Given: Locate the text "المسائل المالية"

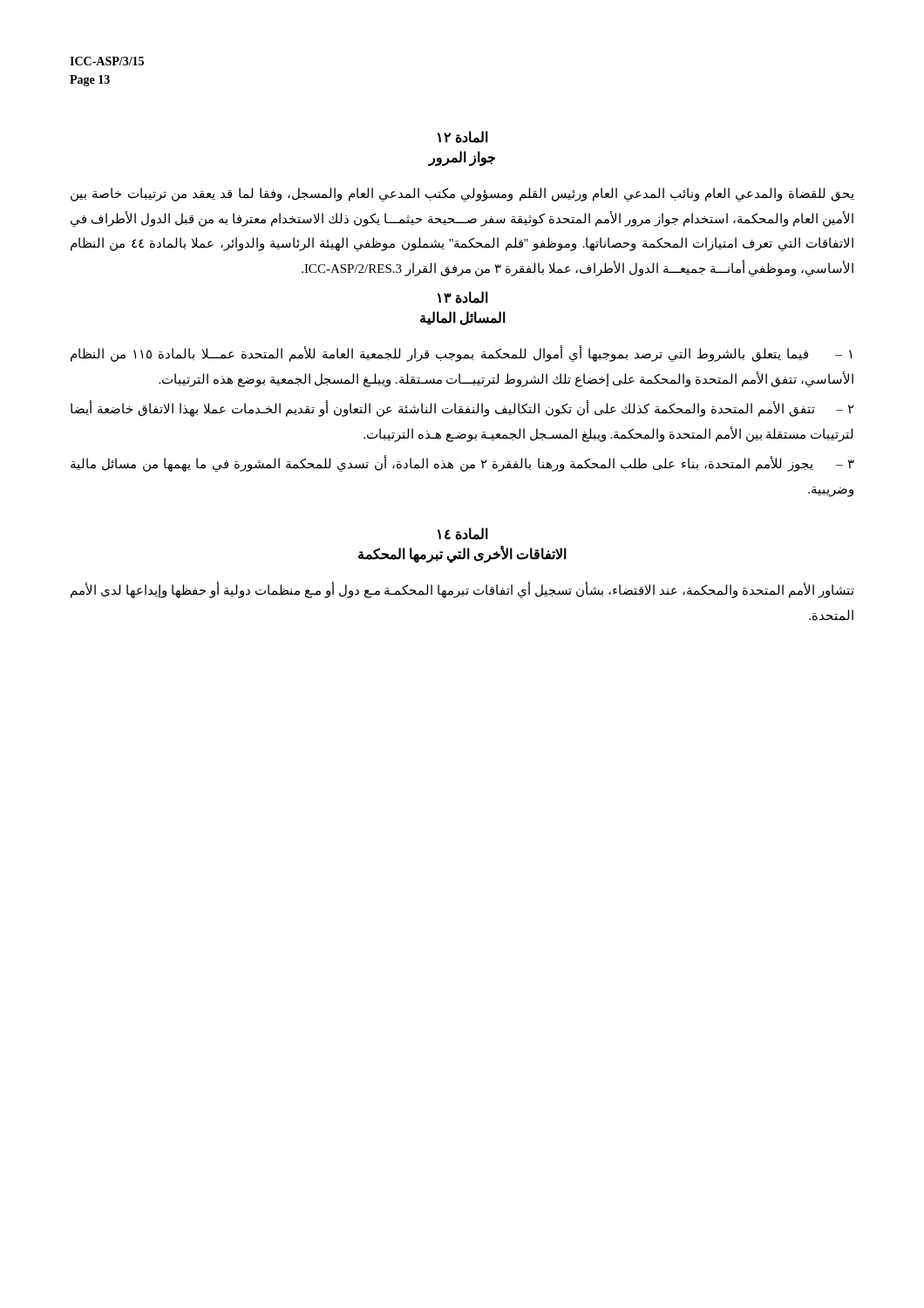Looking at the screenshot, I should click(x=462, y=318).
